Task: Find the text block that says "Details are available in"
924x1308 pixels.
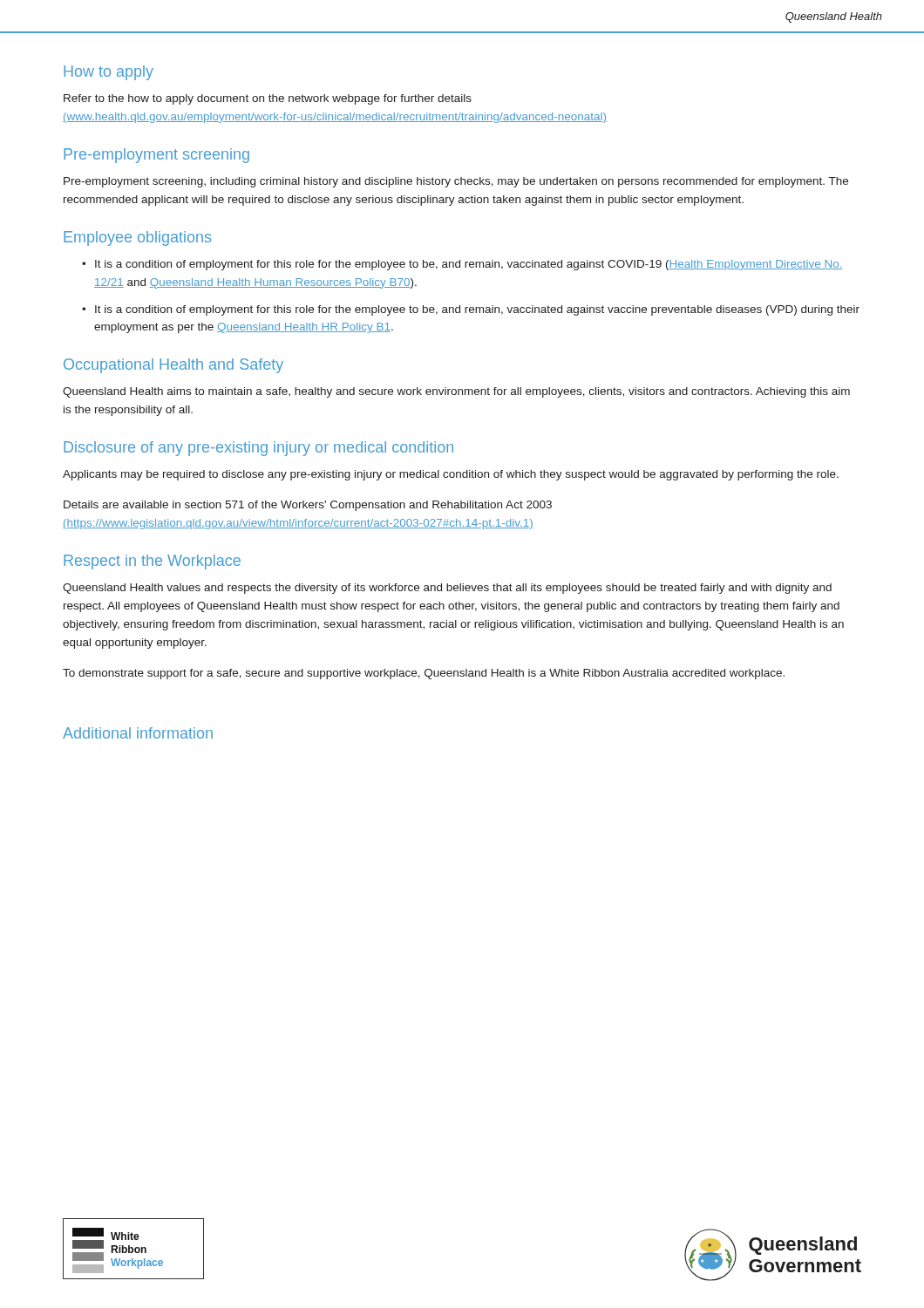Action: tap(307, 514)
